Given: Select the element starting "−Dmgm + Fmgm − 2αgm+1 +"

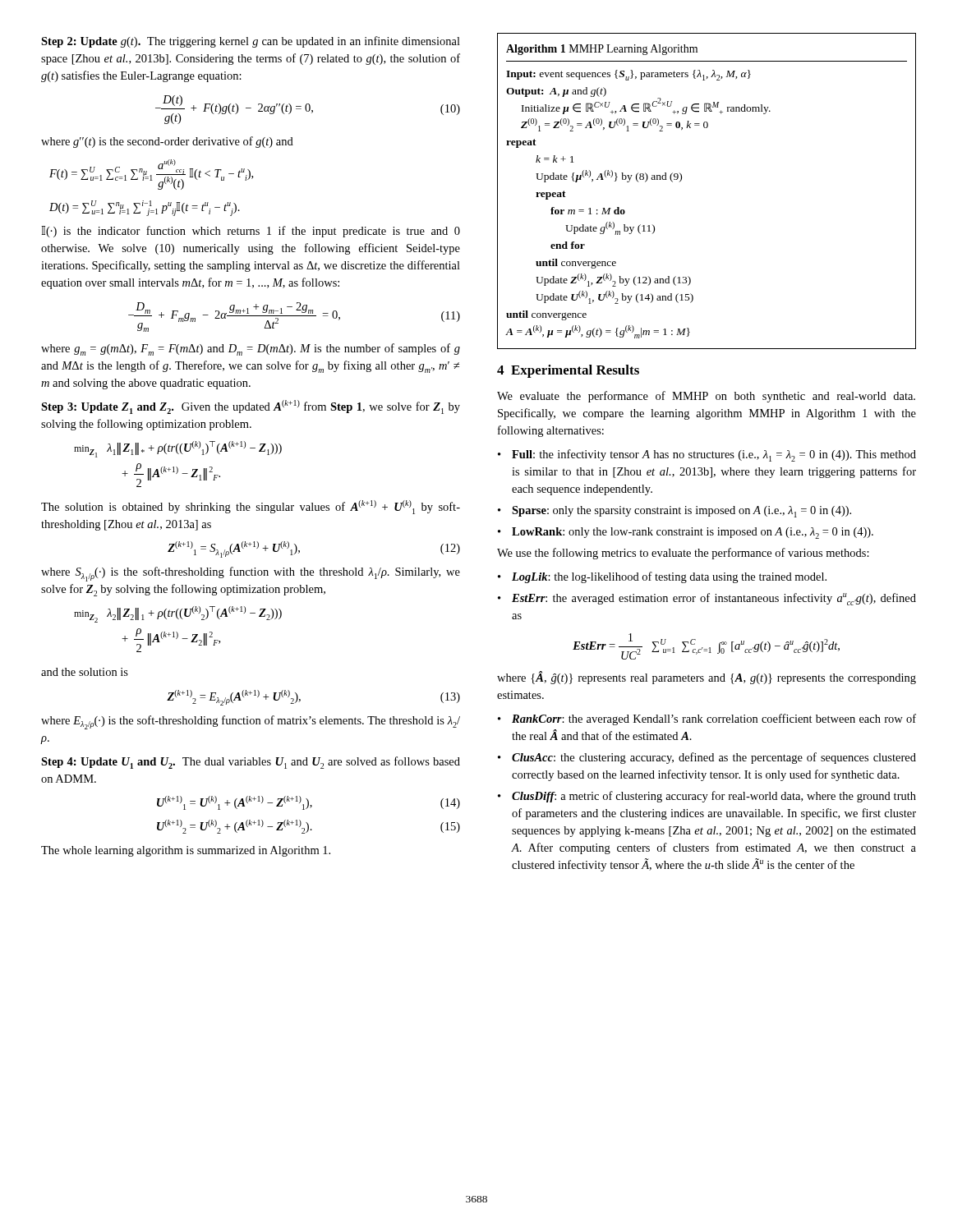Looking at the screenshot, I should [x=251, y=316].
